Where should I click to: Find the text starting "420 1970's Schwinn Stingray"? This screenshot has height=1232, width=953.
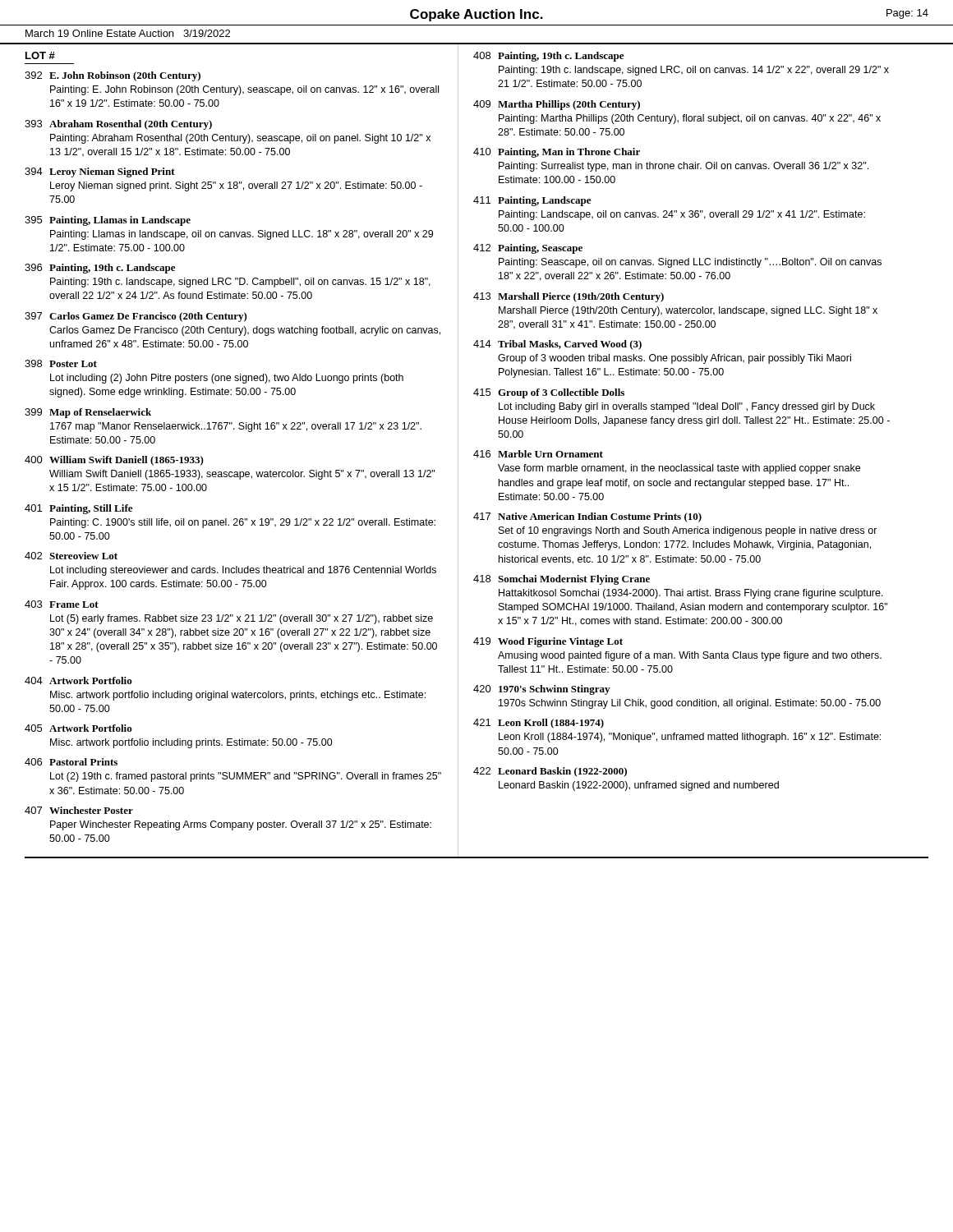[x=683, y=697]
